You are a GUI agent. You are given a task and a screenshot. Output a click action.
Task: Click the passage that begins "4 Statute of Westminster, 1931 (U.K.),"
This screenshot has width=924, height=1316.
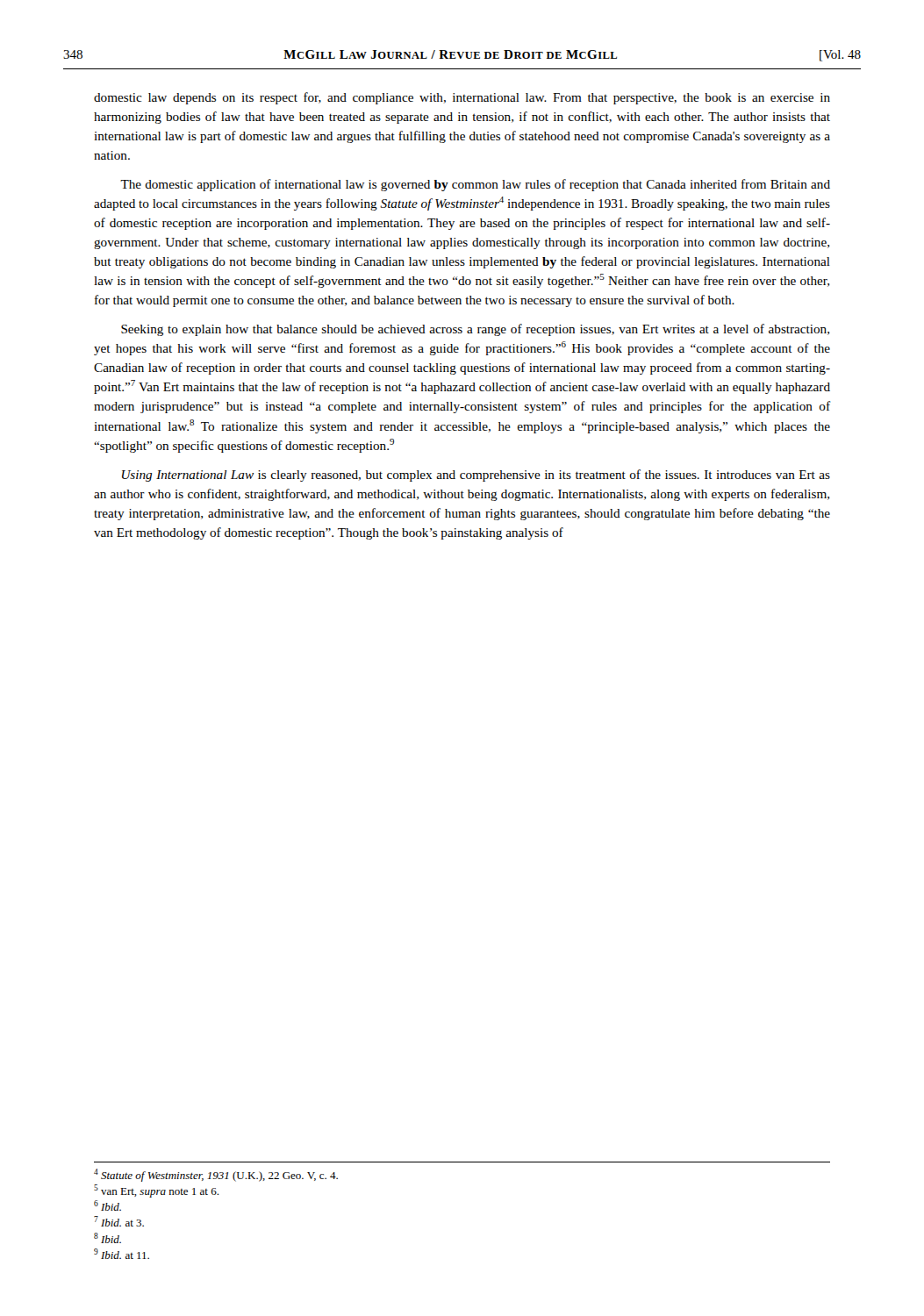(216, 1175)
